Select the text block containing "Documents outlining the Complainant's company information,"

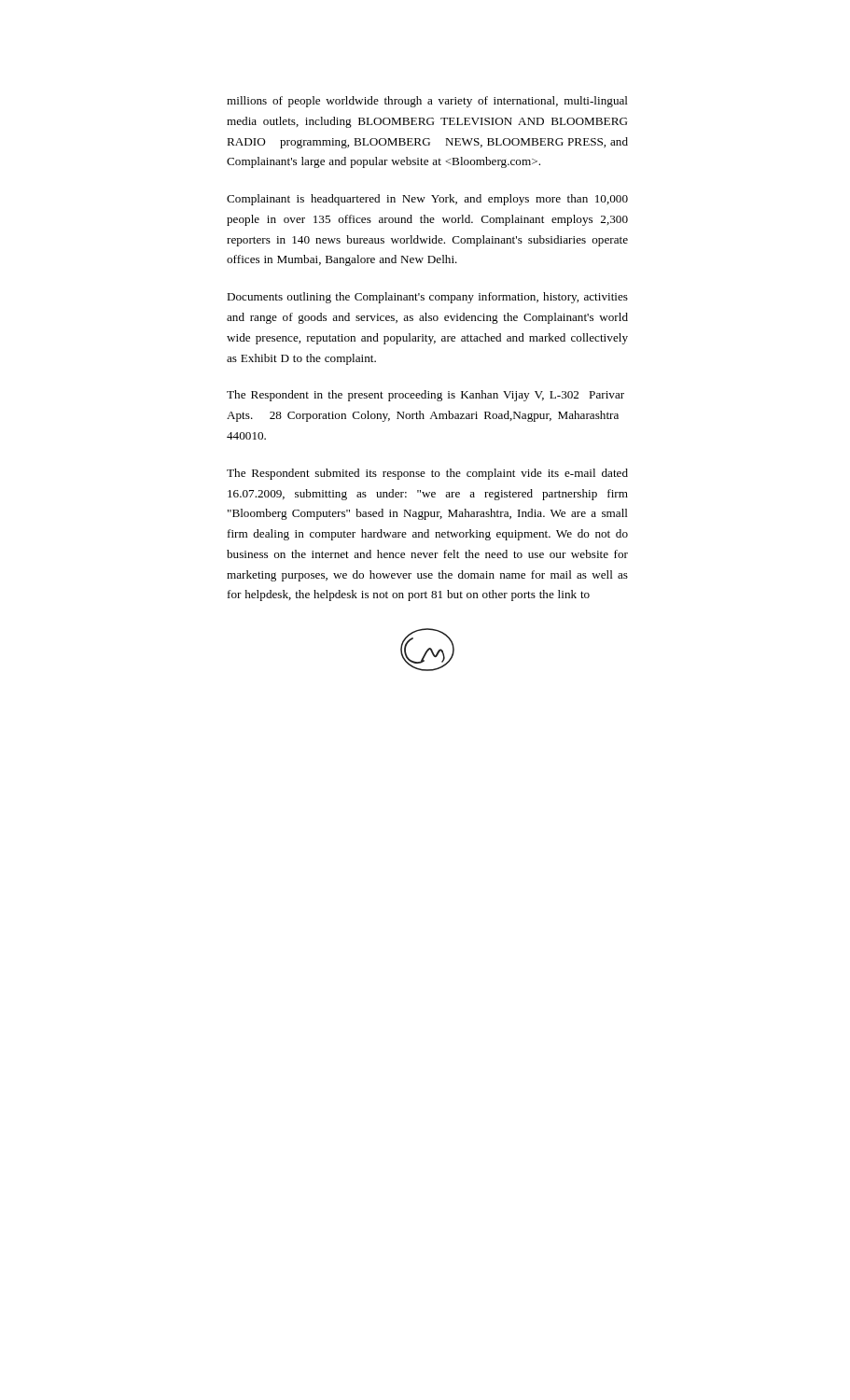tap(427, 327)
